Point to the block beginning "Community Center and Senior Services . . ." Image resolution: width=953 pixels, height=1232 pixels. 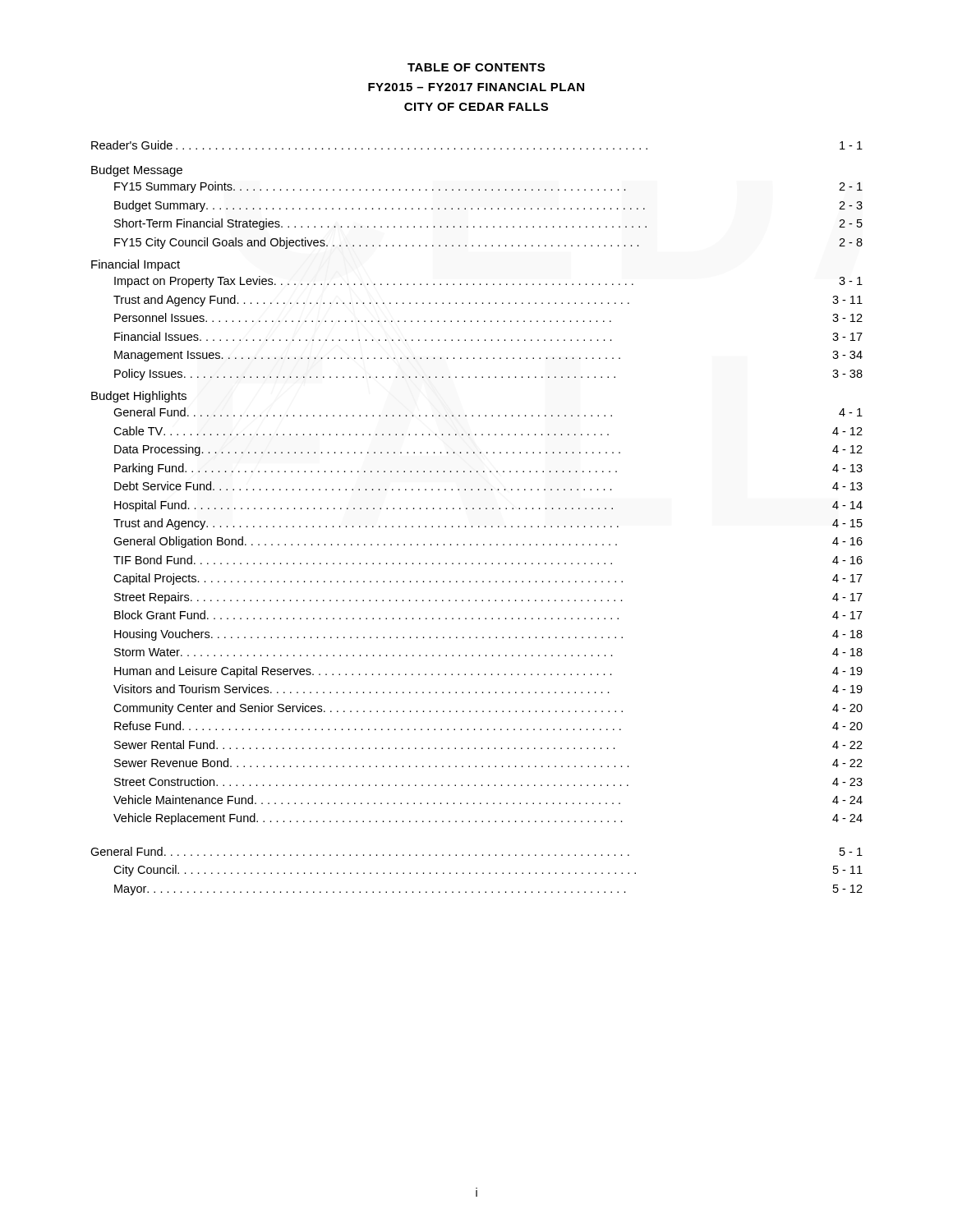click(x=488, y=708)
